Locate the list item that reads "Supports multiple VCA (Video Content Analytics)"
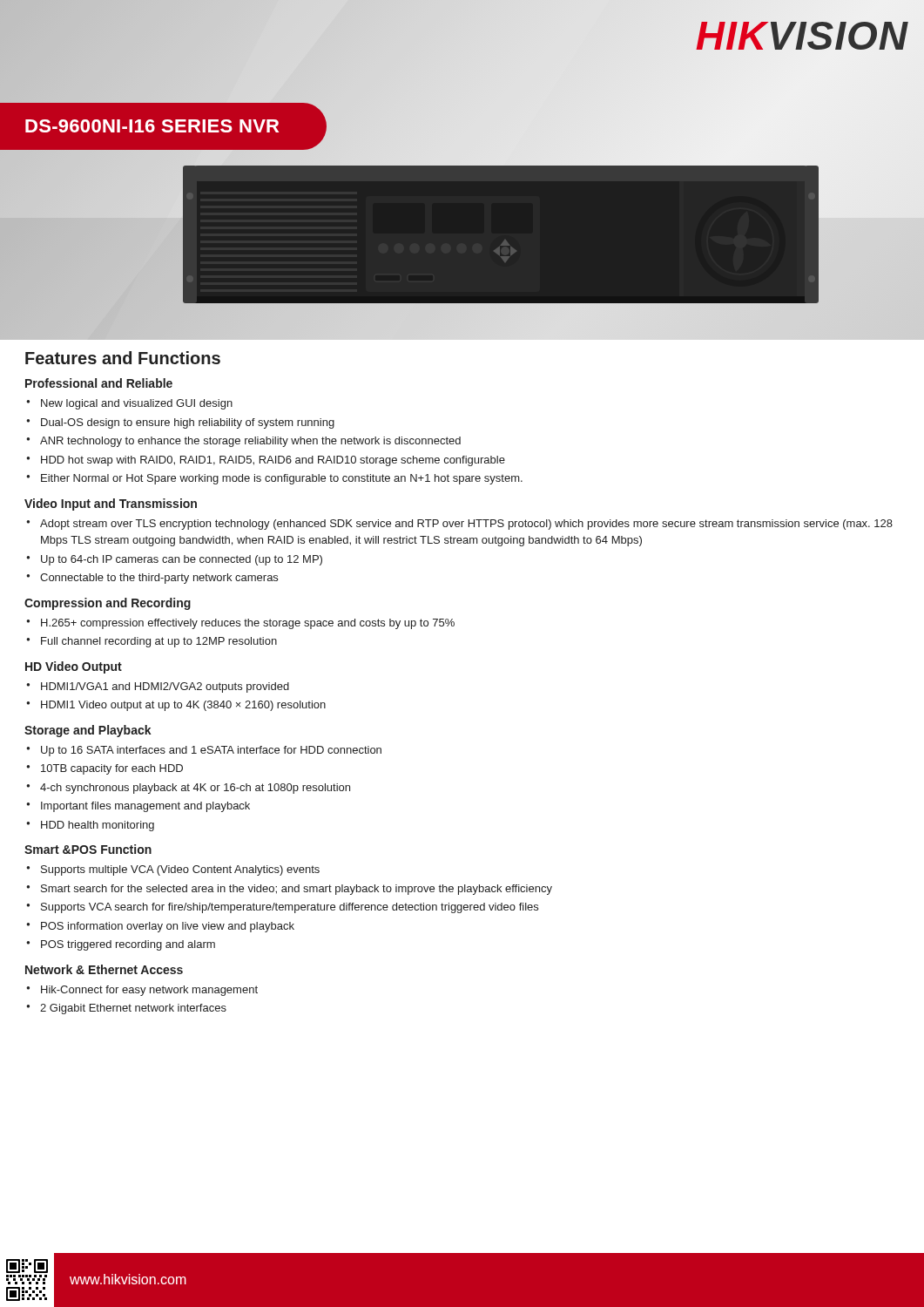This screenshot has width=924, height=1307. tap(180, 869)
